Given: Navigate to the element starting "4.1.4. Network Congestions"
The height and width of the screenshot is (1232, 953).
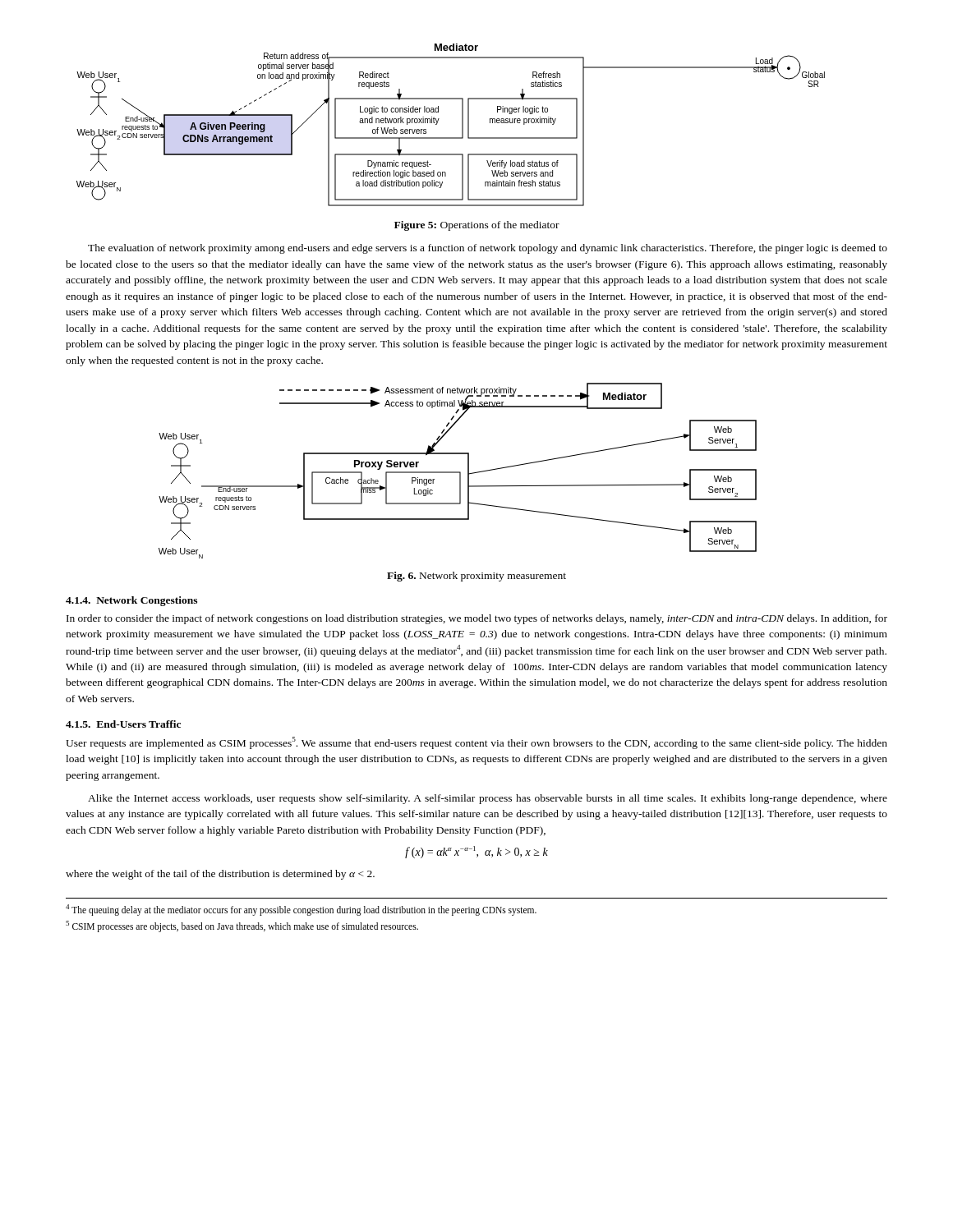Looking at the screenshot, I should 132,600.
